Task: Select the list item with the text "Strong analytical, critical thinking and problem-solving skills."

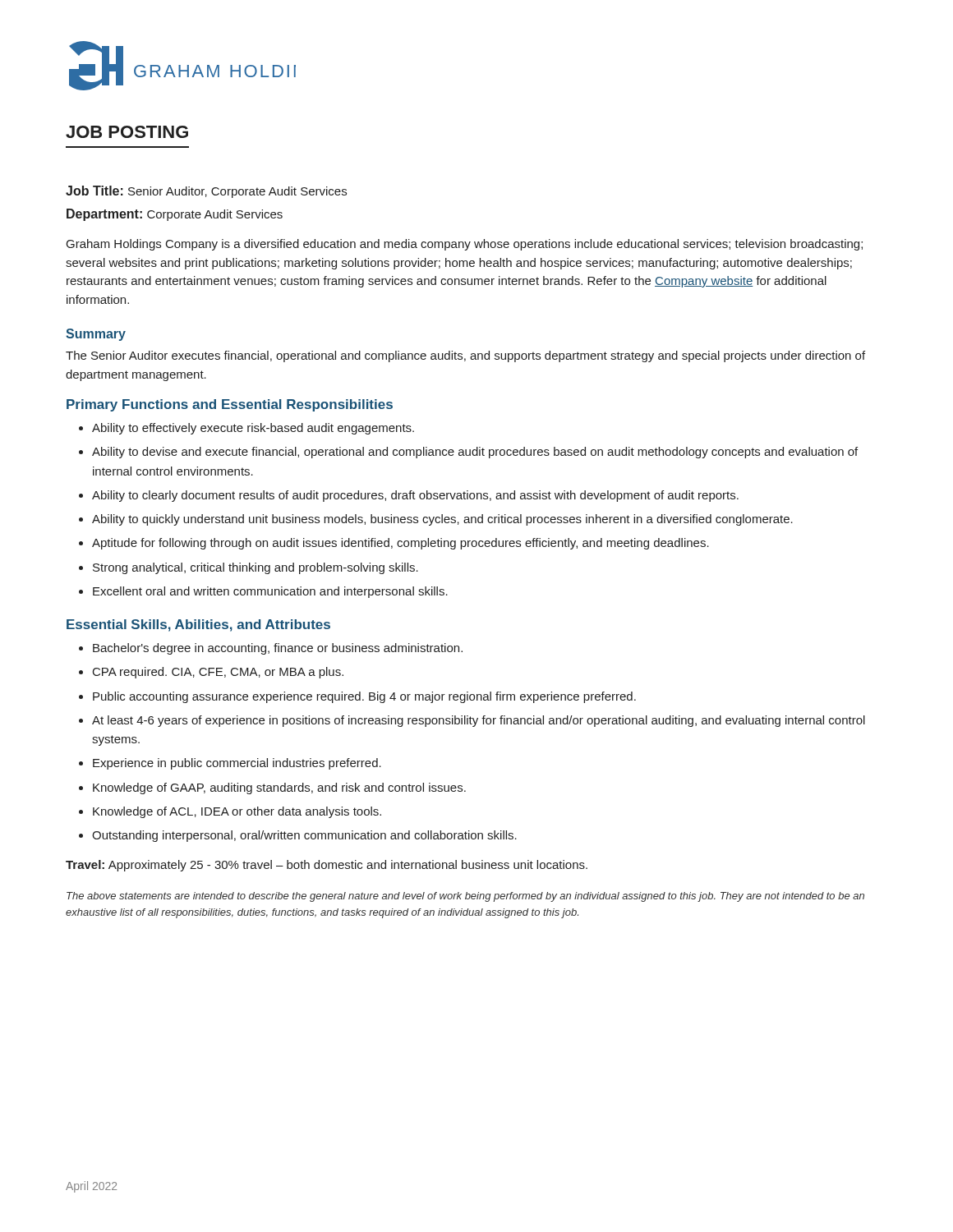Action: [249, 568]
